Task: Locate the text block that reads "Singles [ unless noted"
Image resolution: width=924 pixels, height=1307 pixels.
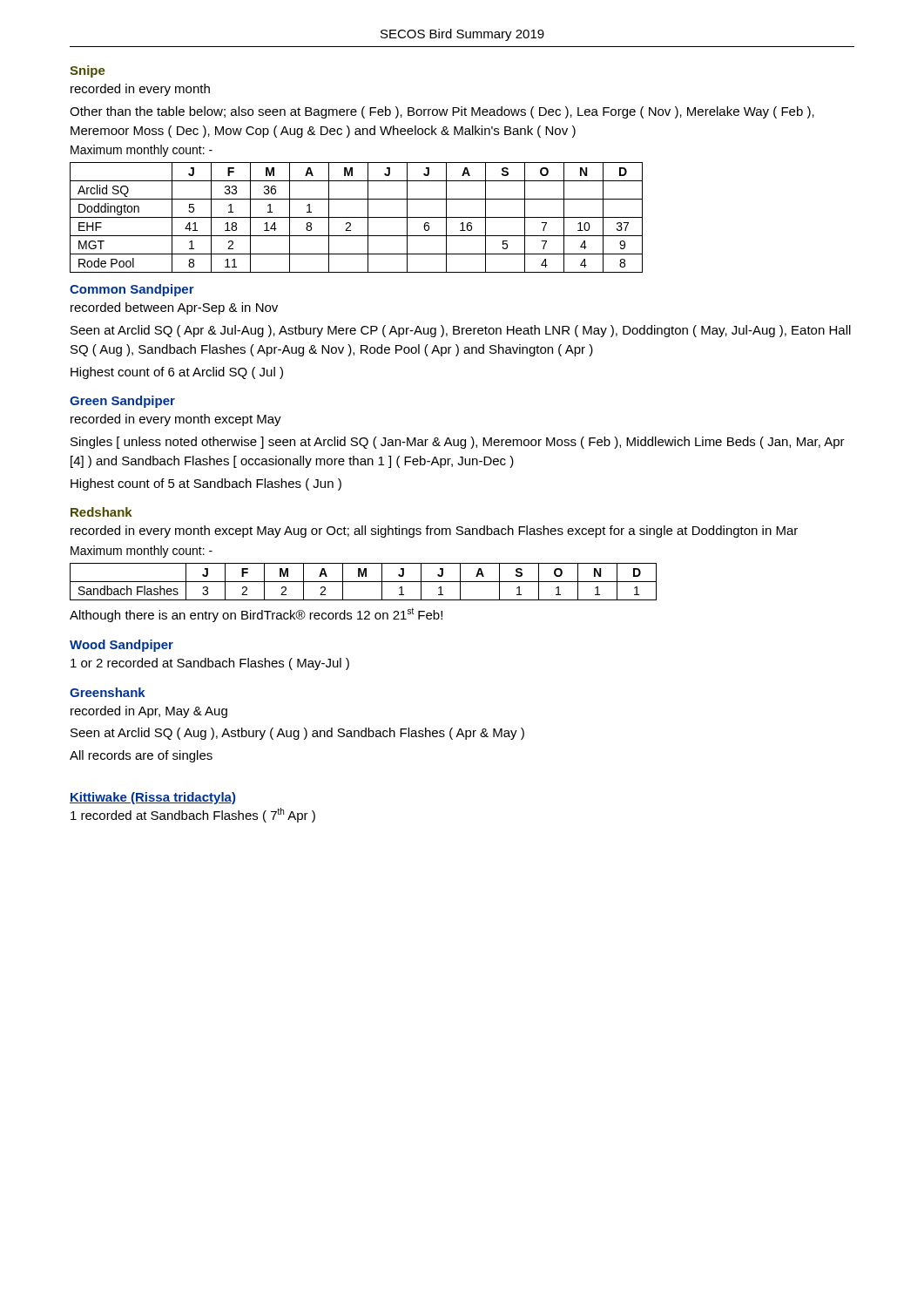Action: (457, 451)
